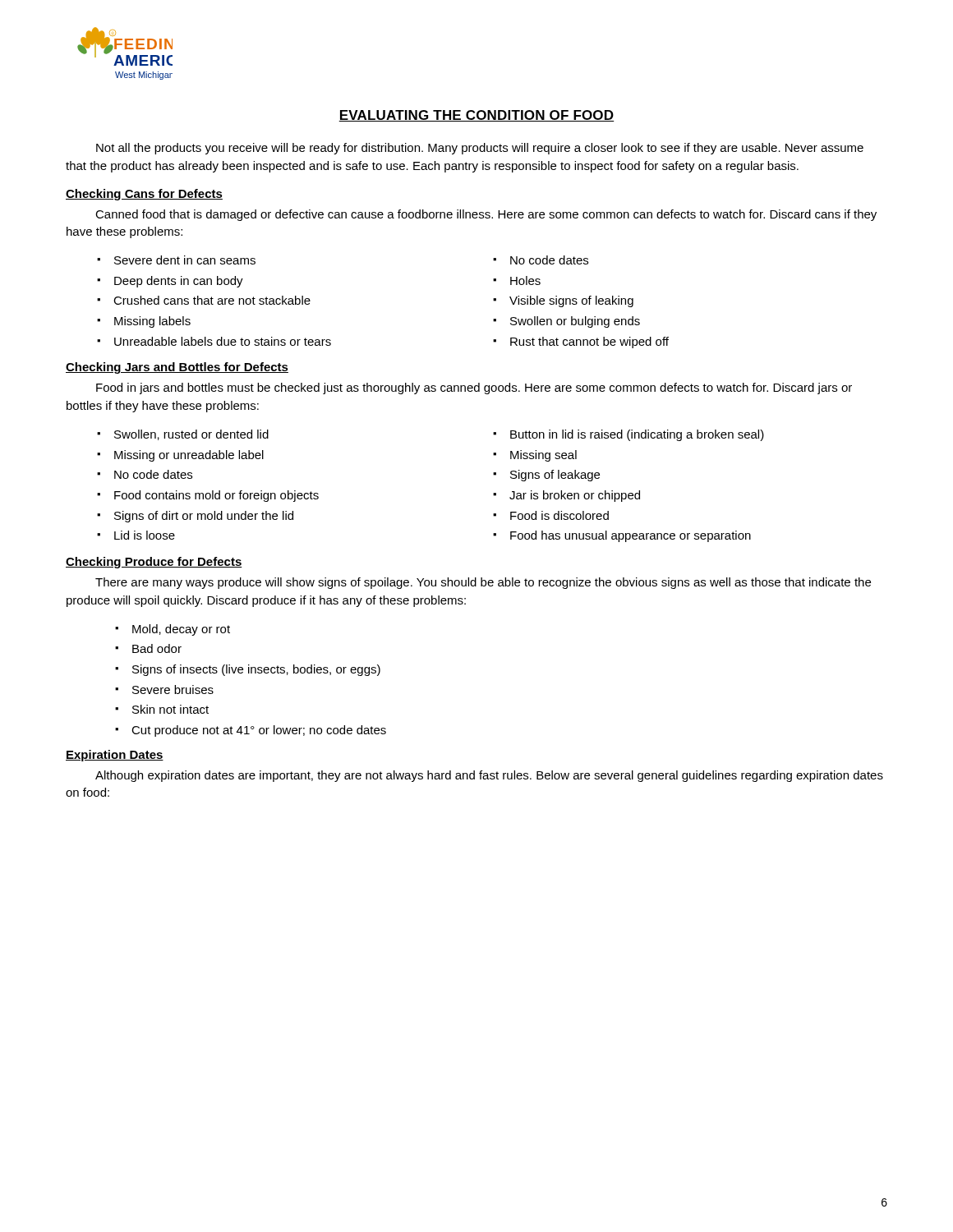Point to the block starting "Checking Jars and Bottles for Defects"

pos(177,367)
